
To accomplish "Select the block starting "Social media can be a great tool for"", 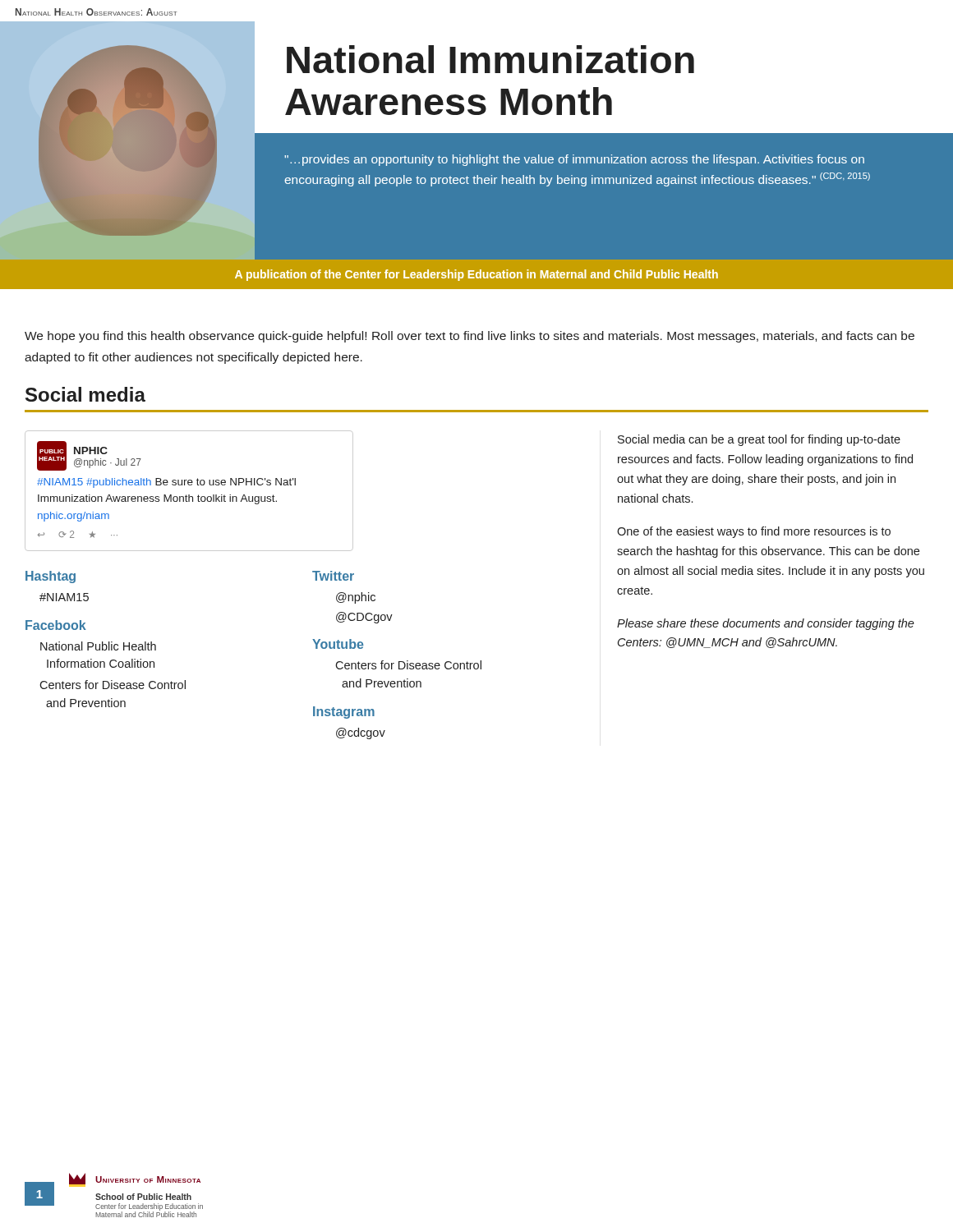I will 765,469.
